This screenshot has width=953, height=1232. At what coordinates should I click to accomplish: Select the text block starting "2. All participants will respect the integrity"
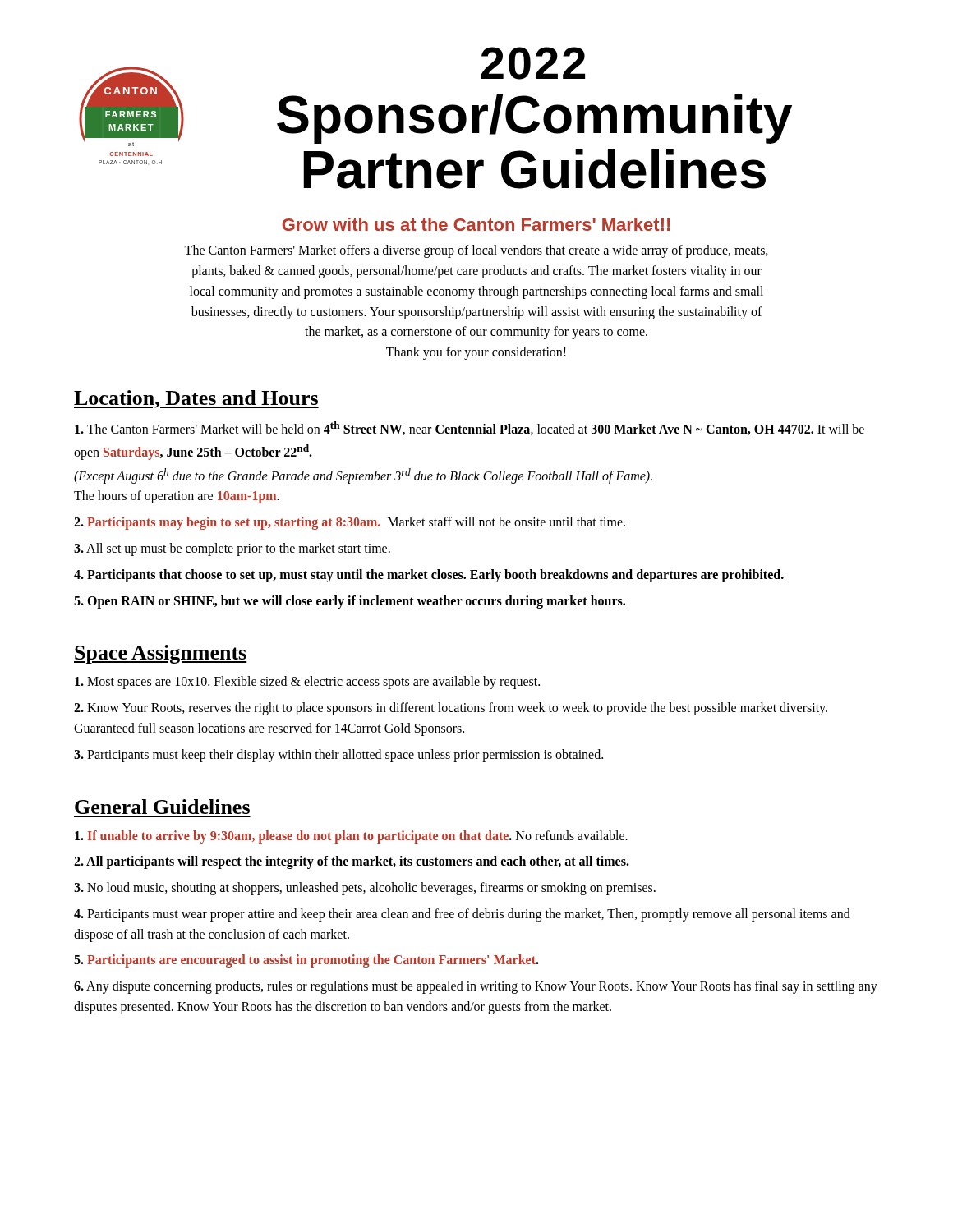point(352,861)
